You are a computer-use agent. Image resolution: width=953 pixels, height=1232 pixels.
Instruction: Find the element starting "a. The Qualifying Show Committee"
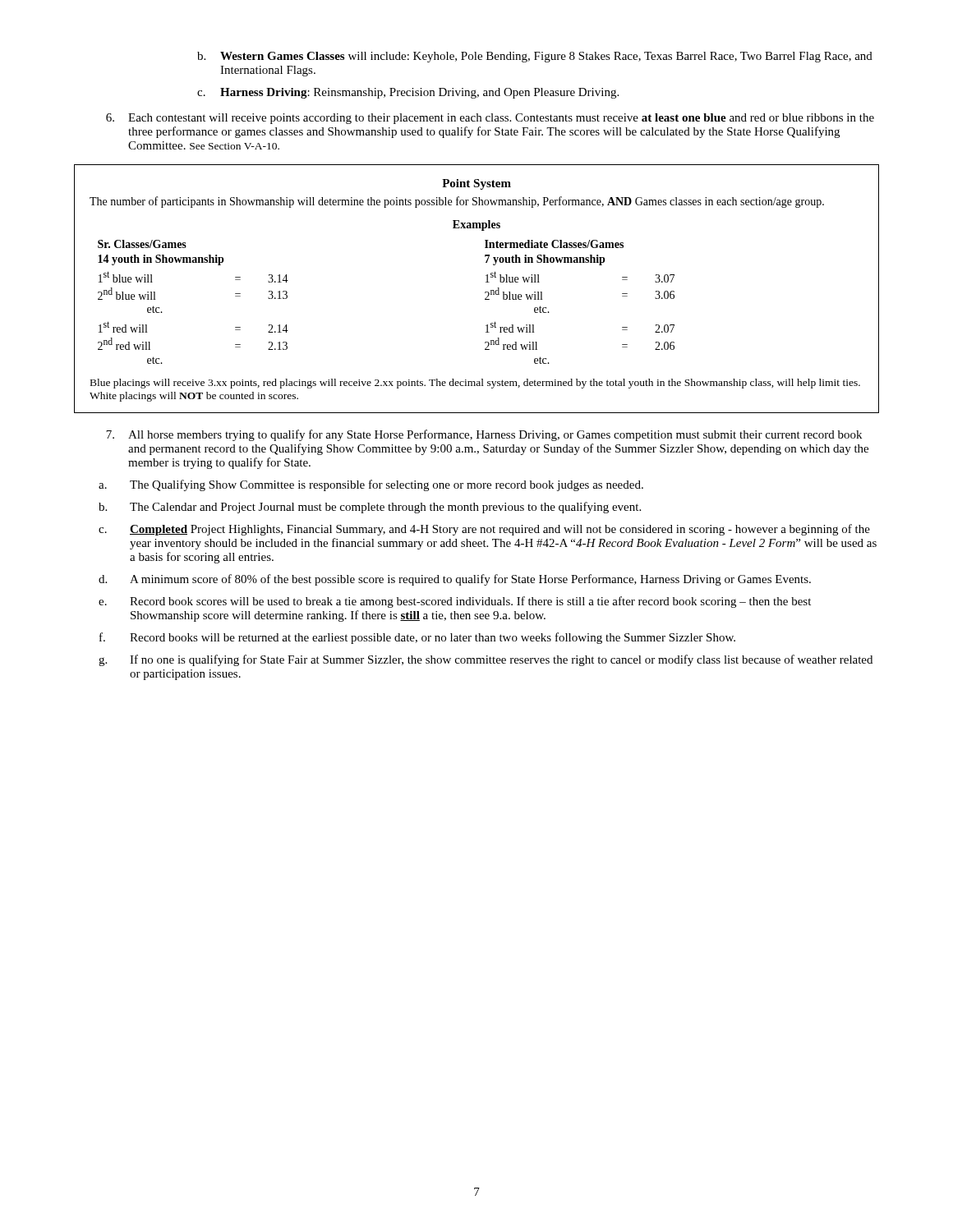click(x=476, y=485)
